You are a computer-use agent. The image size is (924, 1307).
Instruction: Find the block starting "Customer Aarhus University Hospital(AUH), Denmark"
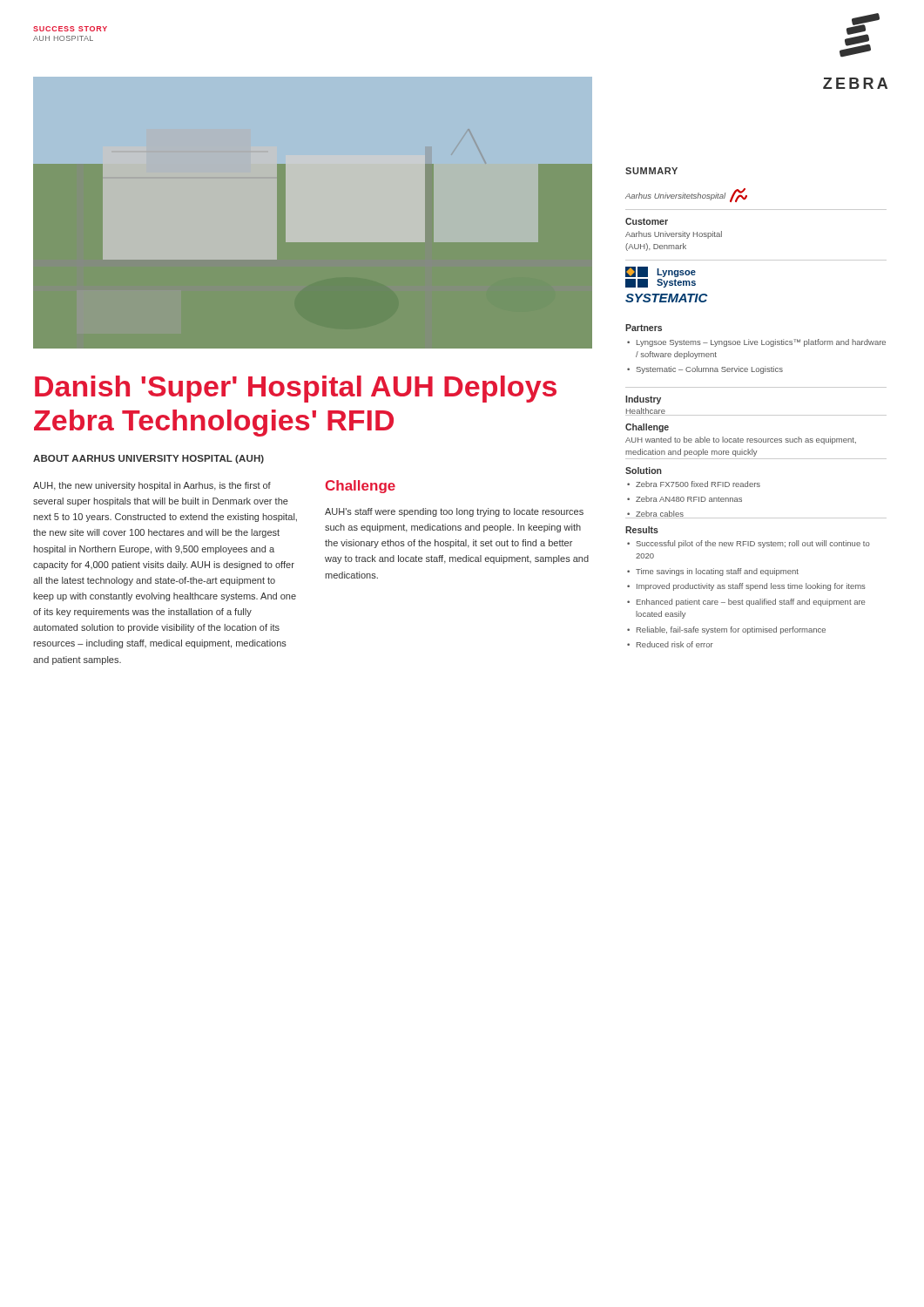[x=647, y=221]
